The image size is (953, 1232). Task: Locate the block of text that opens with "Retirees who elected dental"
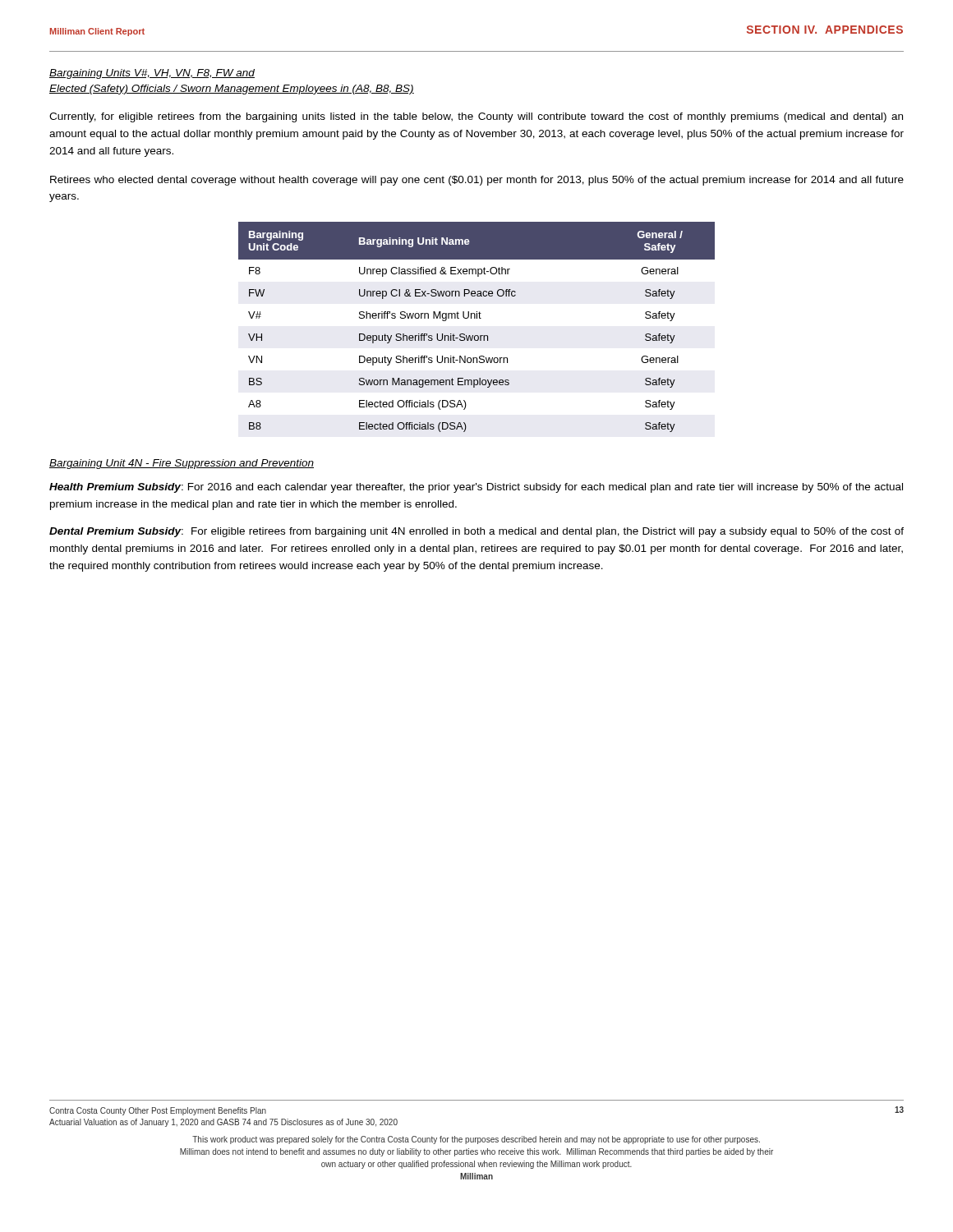[x=476, y=188]
